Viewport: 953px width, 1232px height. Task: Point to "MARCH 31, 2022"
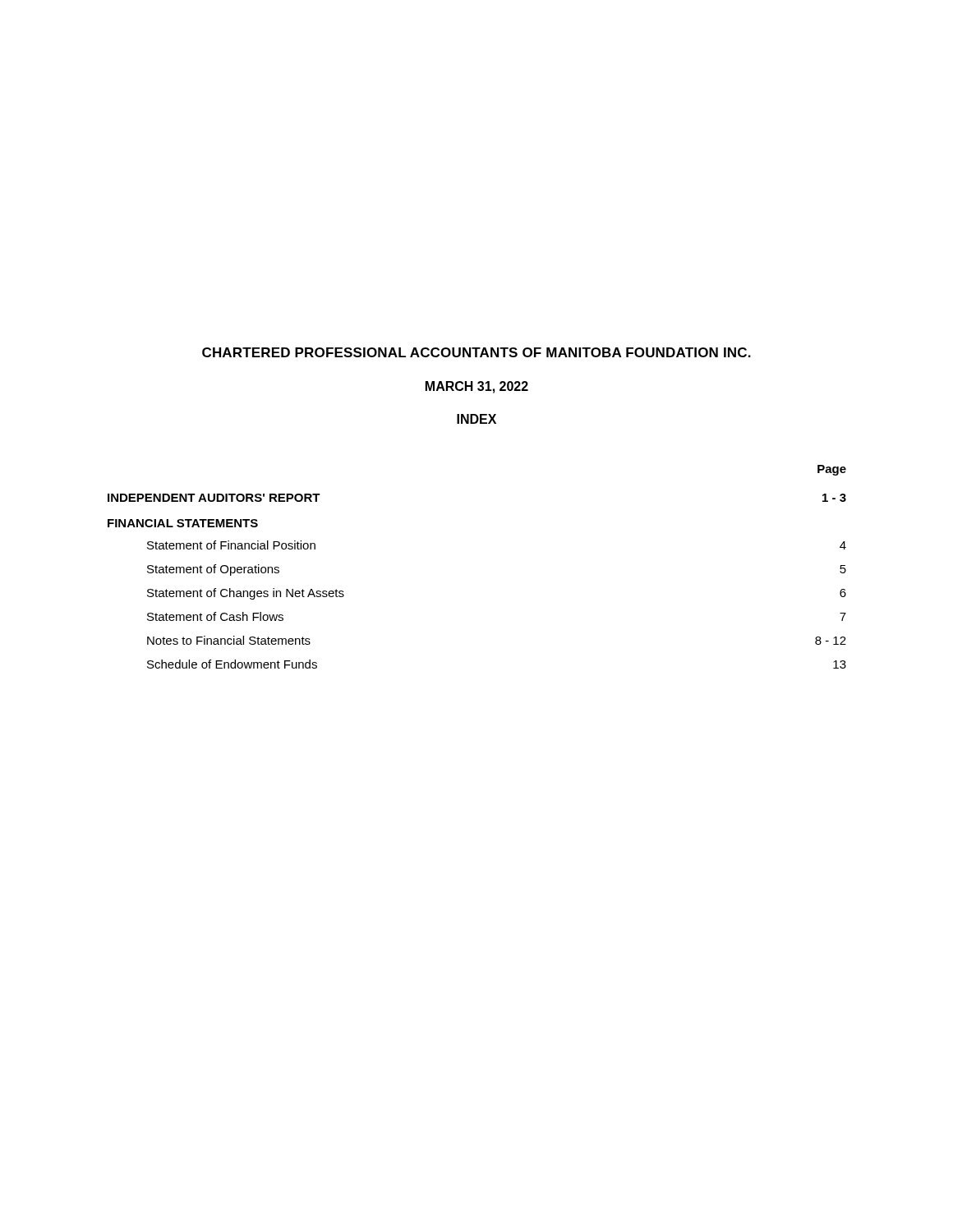click(x=476, y=386)
